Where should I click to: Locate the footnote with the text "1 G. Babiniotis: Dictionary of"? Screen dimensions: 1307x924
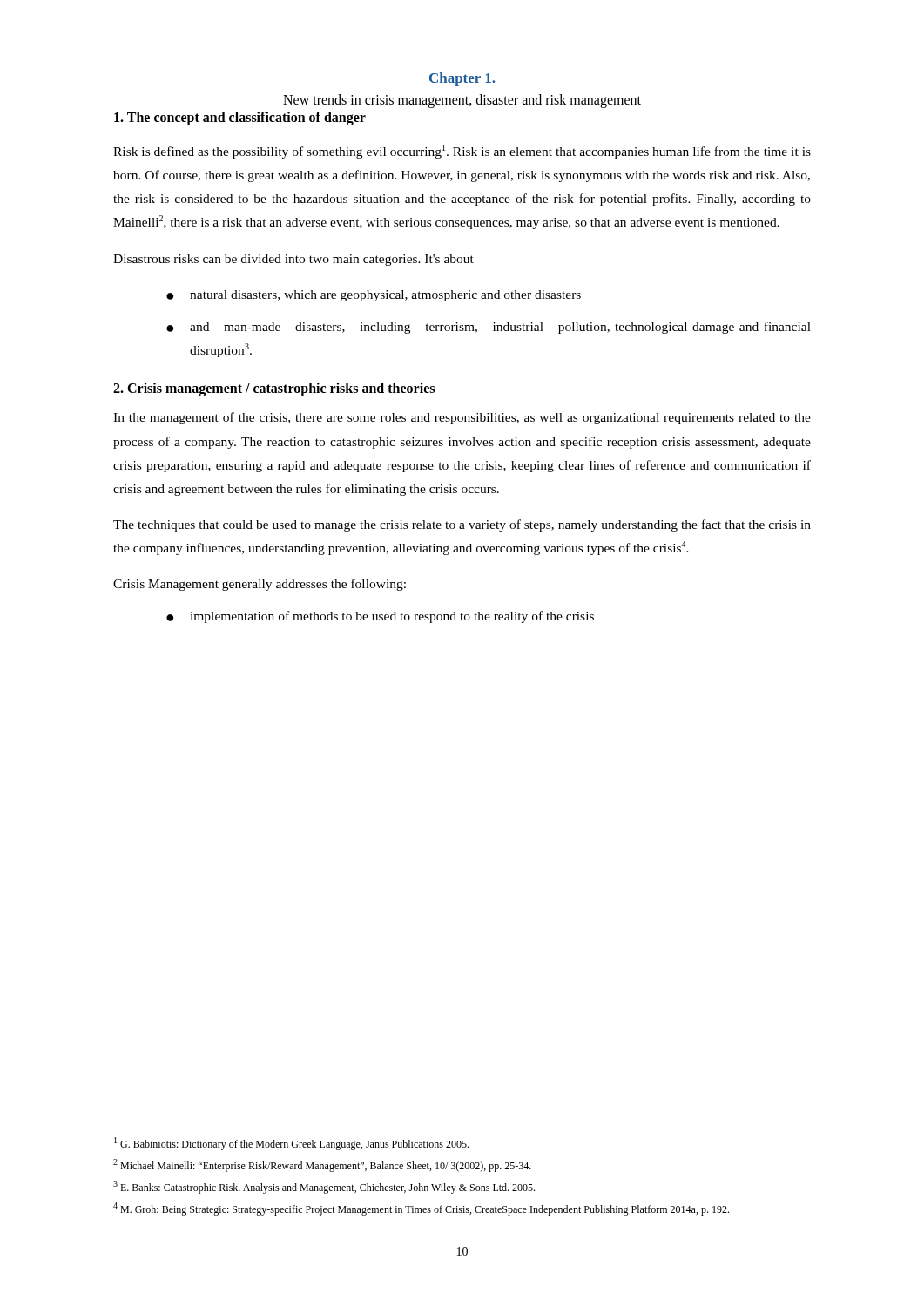(291, 1143)
